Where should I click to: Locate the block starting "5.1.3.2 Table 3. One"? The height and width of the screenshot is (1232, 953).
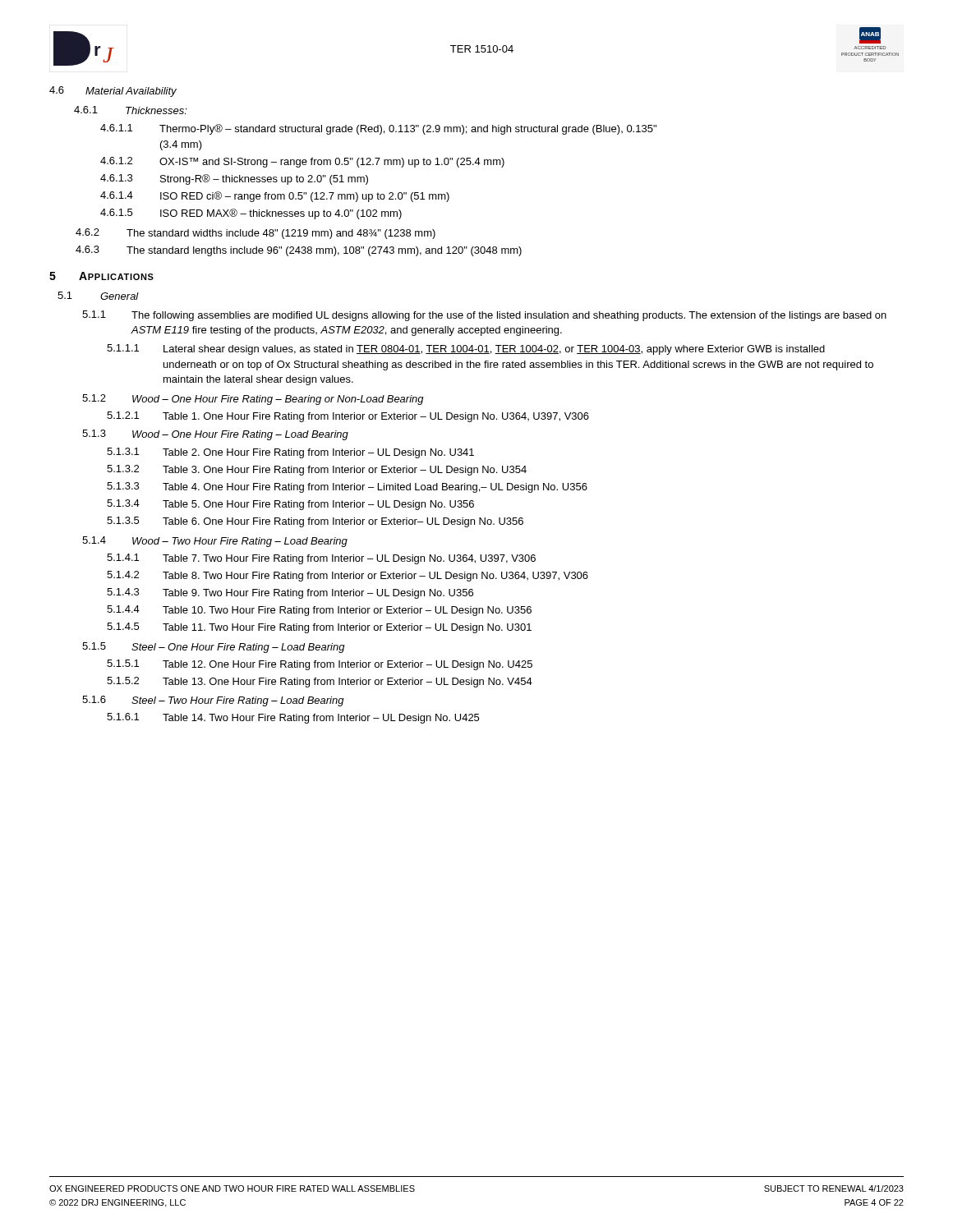tap(317, 470)
